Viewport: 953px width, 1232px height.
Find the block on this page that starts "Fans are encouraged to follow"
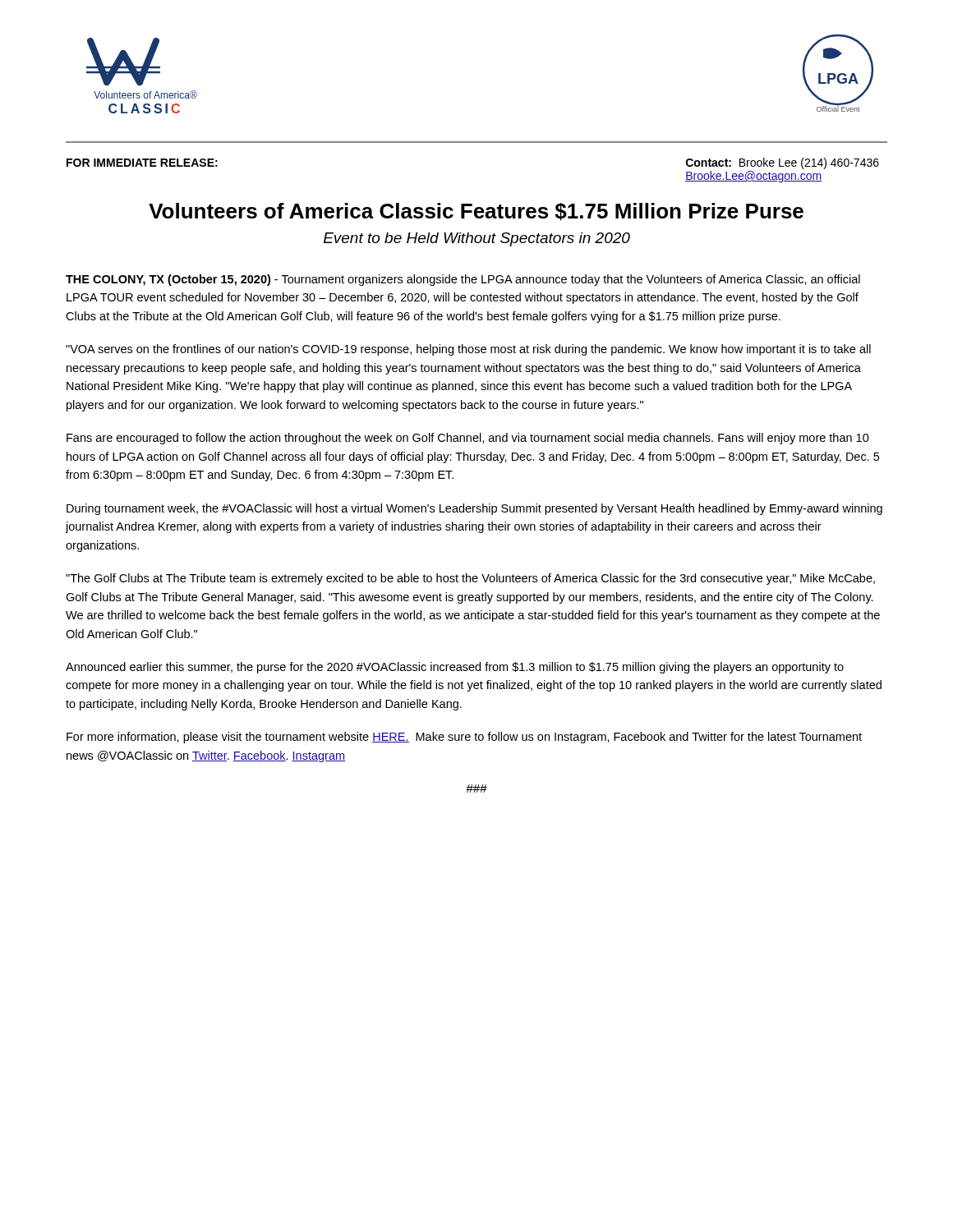[473, 456]
